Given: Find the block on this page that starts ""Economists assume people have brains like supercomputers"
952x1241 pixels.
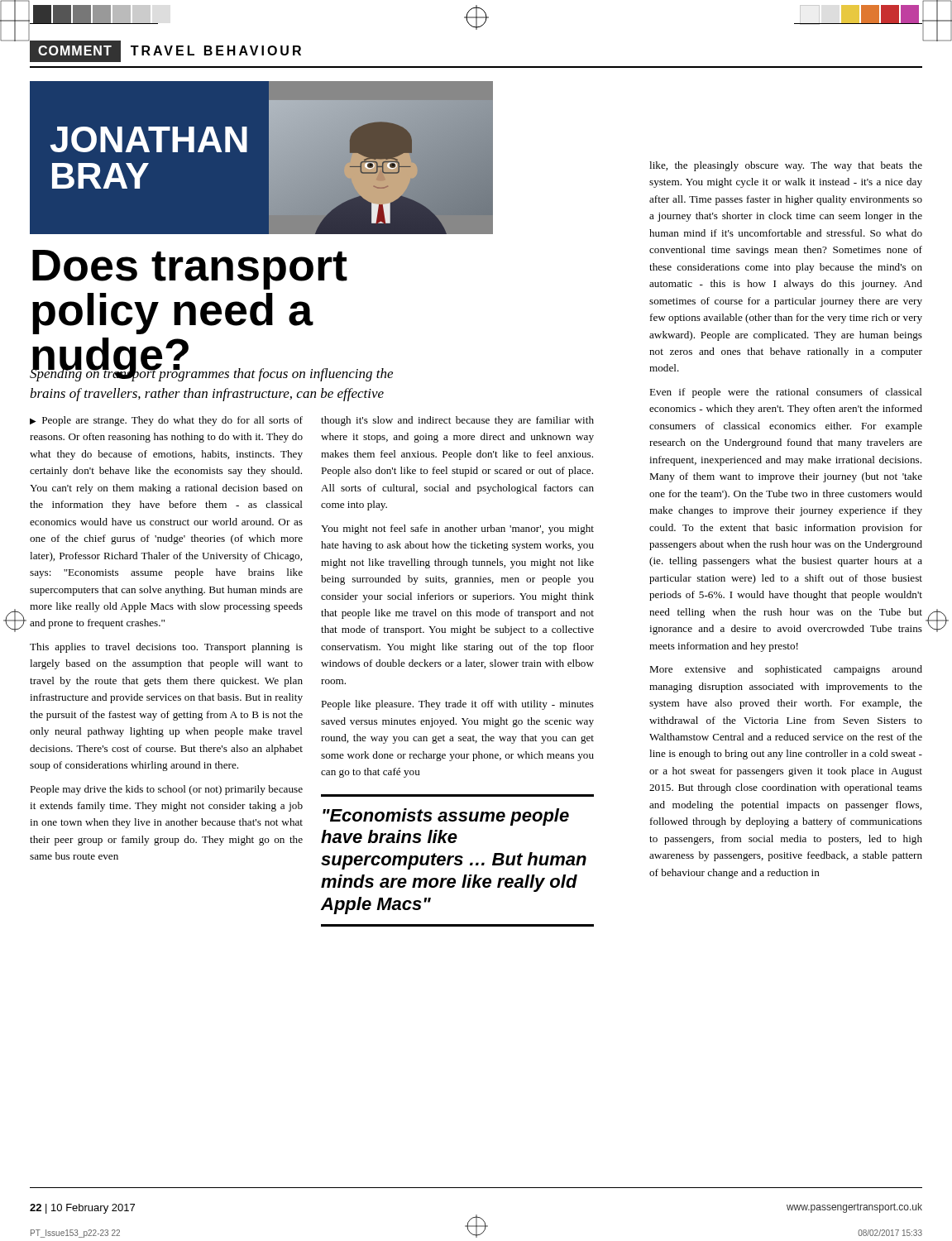Looking at the screenshot, I should (454, 859).
